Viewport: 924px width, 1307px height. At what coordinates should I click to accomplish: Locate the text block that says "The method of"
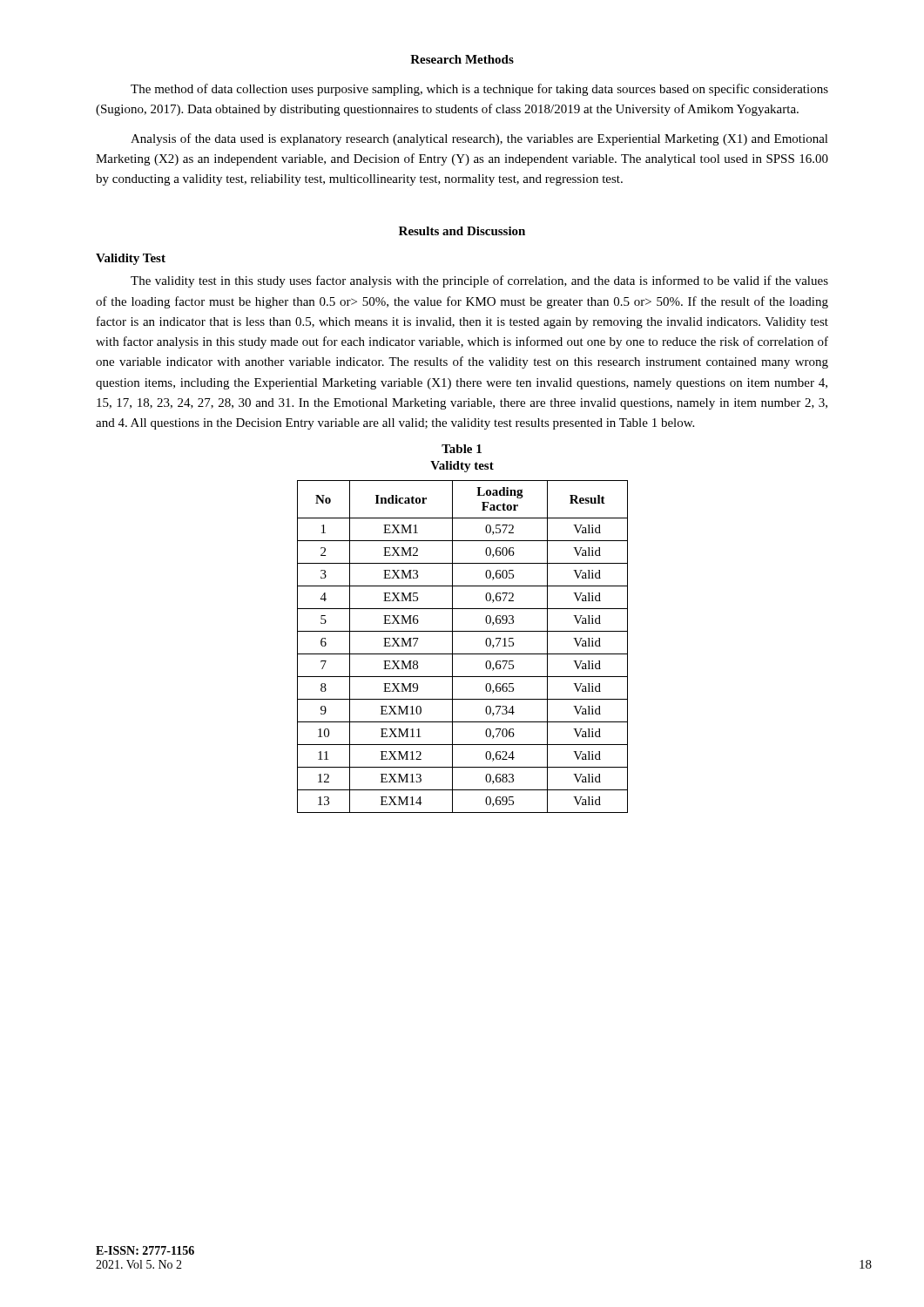click(x=462, y=134)
